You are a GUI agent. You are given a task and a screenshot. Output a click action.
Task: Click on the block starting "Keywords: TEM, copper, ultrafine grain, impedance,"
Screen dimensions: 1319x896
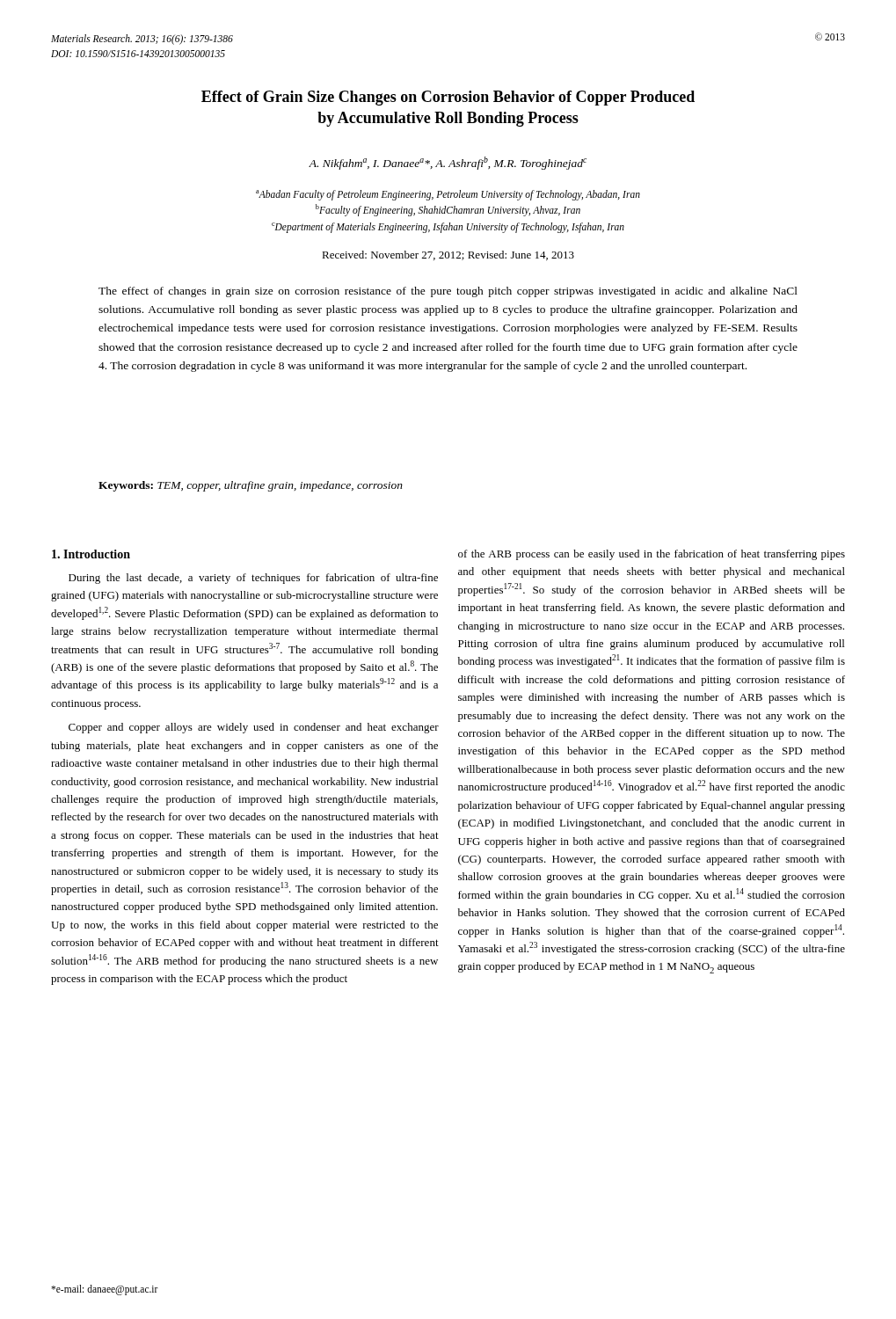click(251, 485)
